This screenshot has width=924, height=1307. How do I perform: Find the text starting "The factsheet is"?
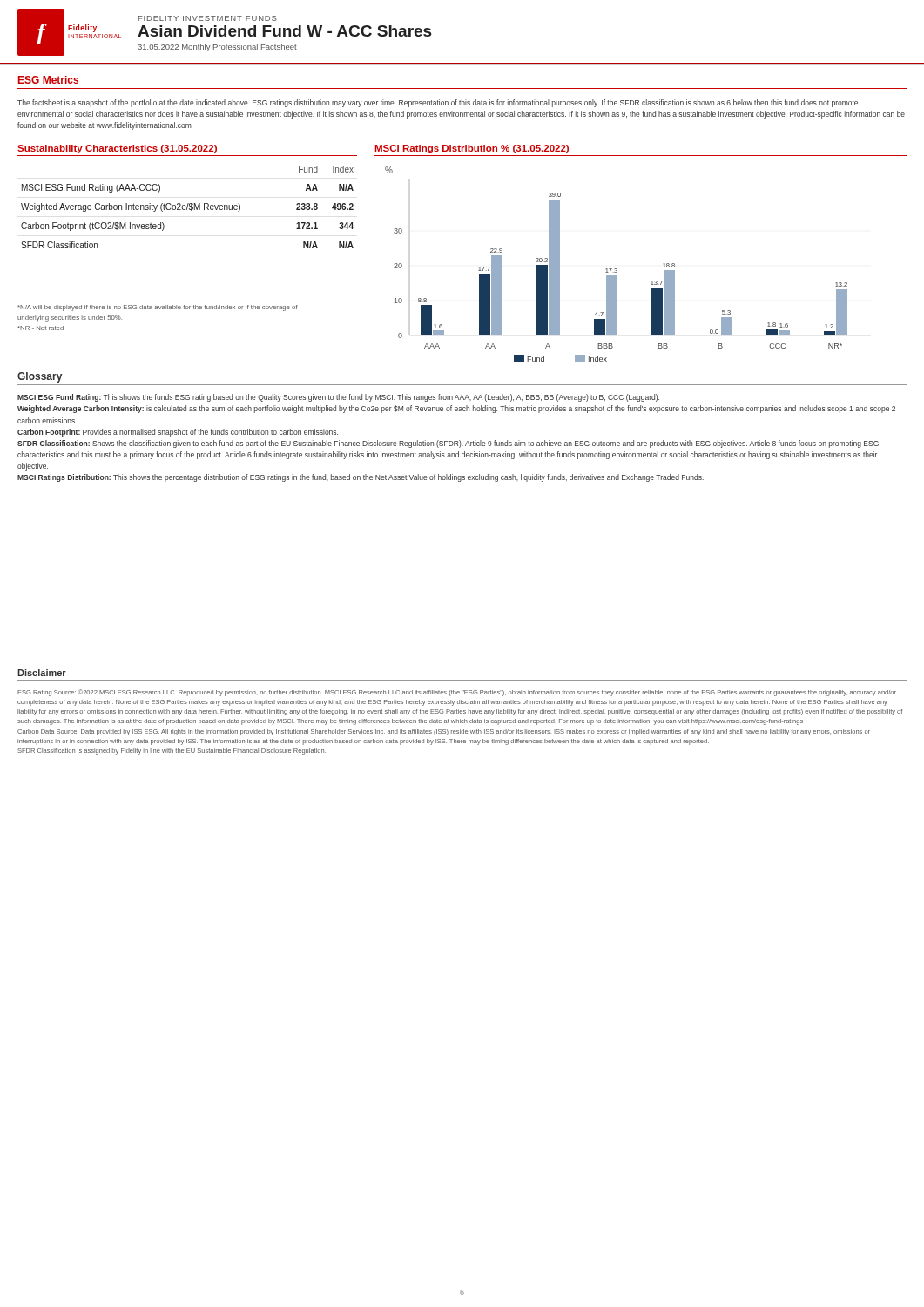pos(461,114)
